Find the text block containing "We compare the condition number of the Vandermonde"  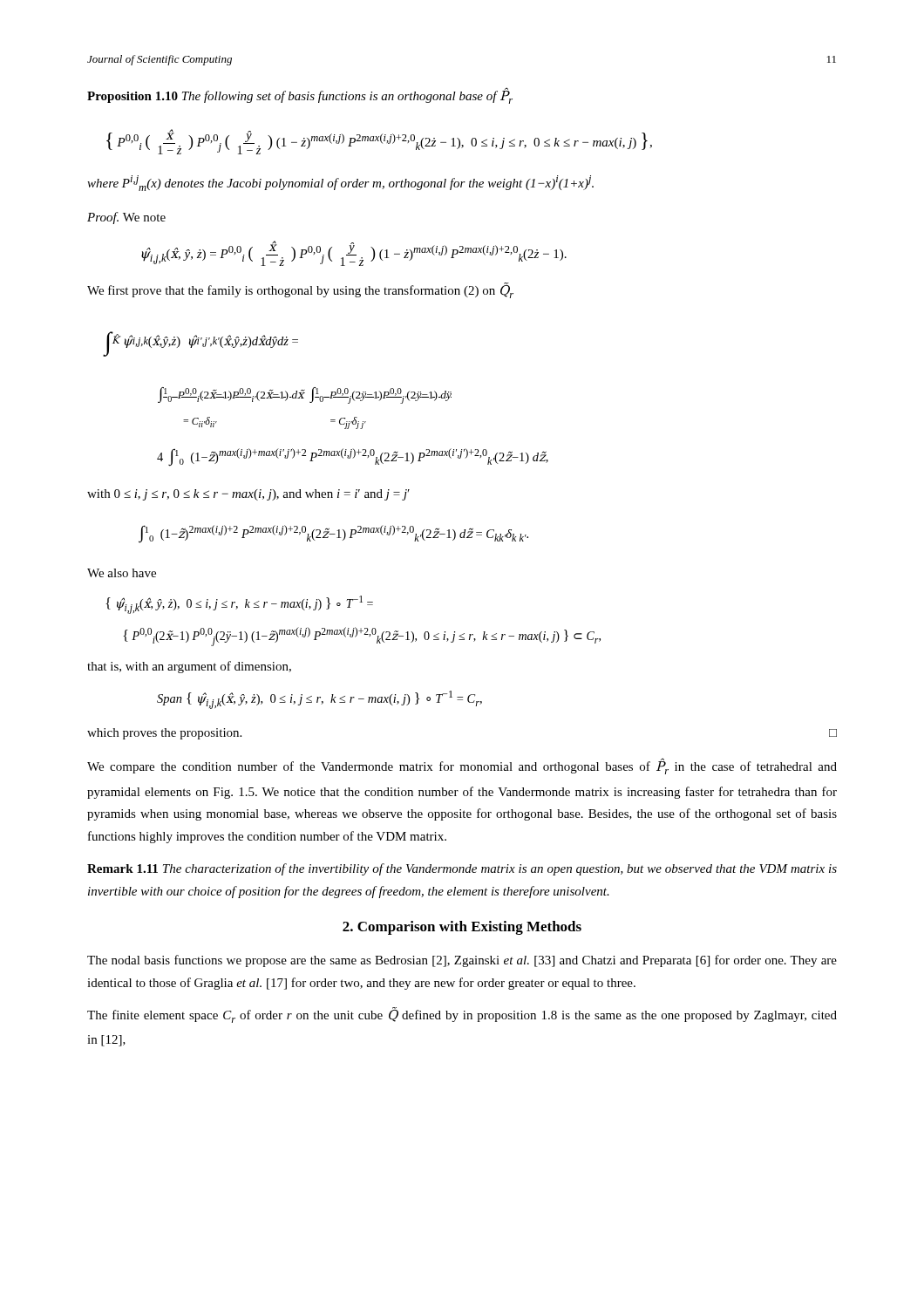tap(462, 801)
